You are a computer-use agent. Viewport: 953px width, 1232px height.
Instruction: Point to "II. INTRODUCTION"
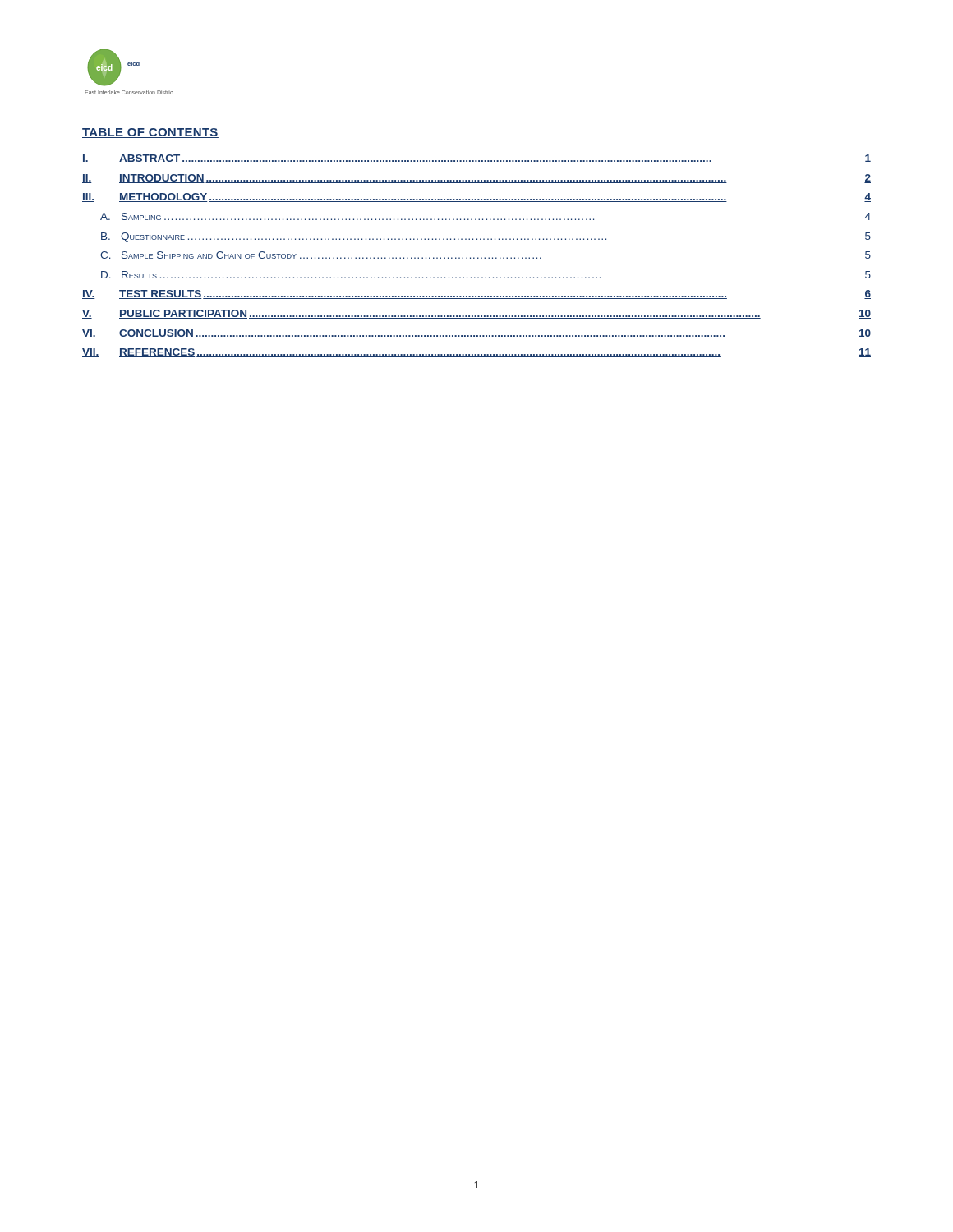476,178
